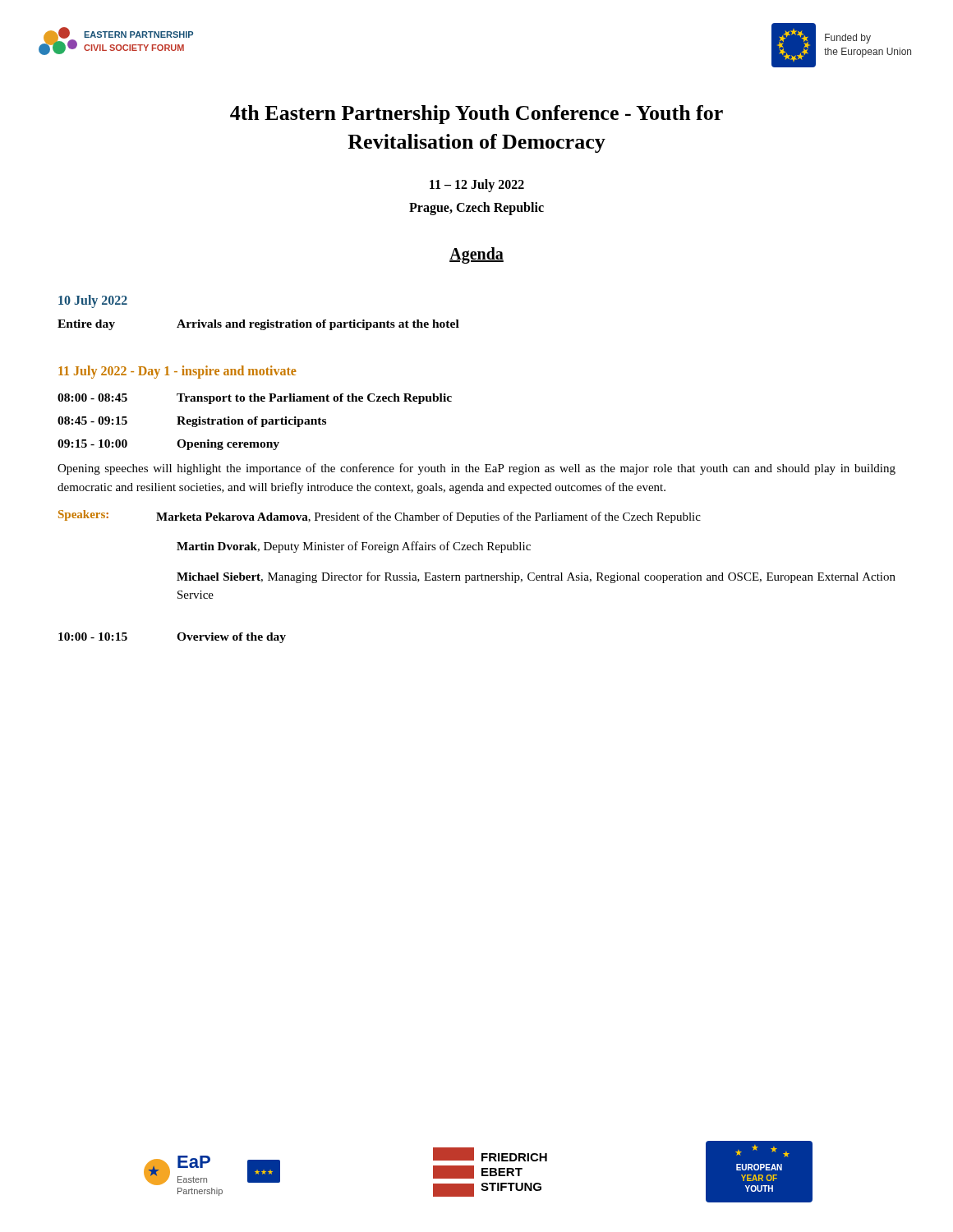Click on the text that says "Prague, Czech Republic"

[476, 208]
